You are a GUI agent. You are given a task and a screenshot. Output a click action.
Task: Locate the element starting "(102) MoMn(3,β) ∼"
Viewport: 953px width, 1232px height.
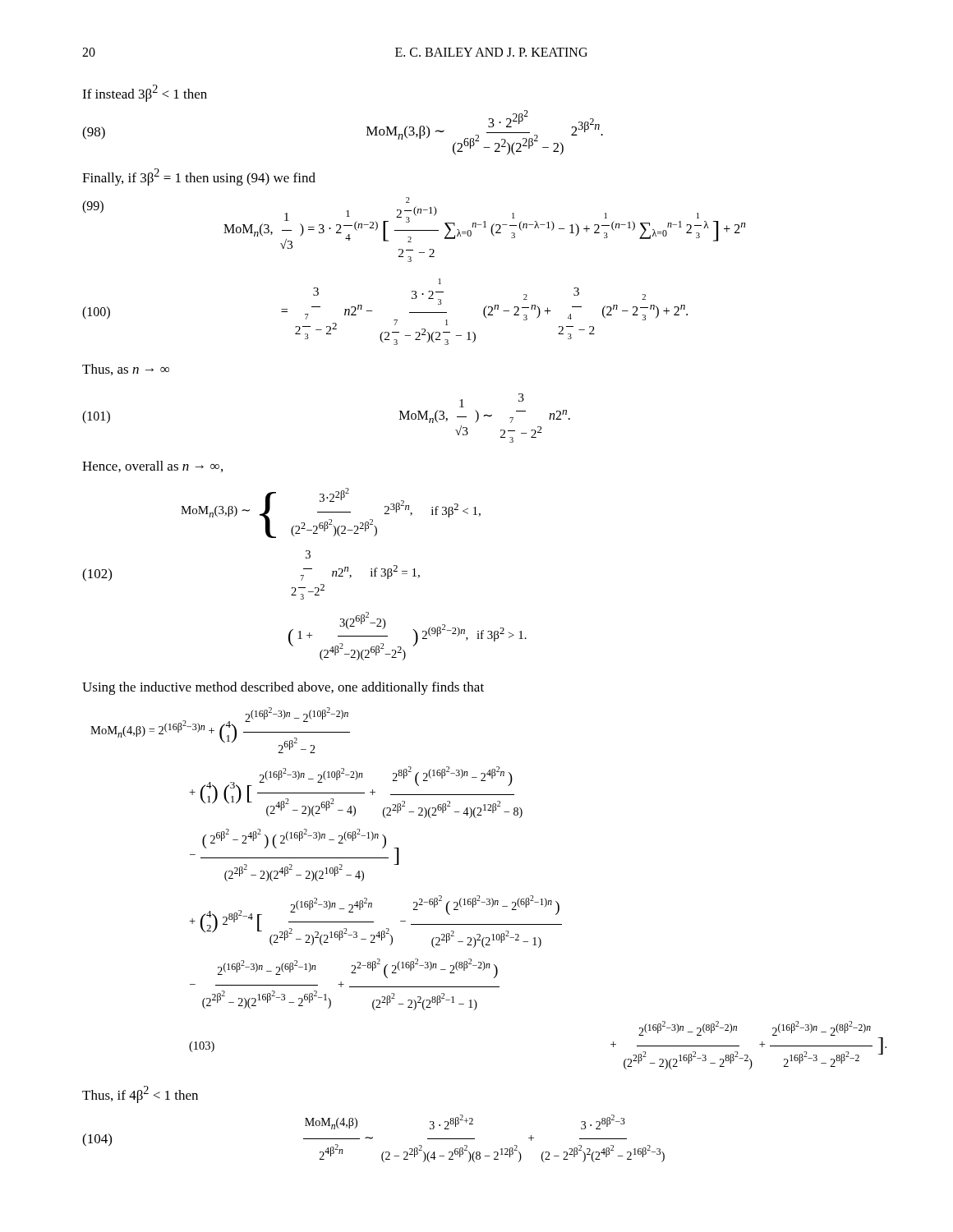click(331, 513)
